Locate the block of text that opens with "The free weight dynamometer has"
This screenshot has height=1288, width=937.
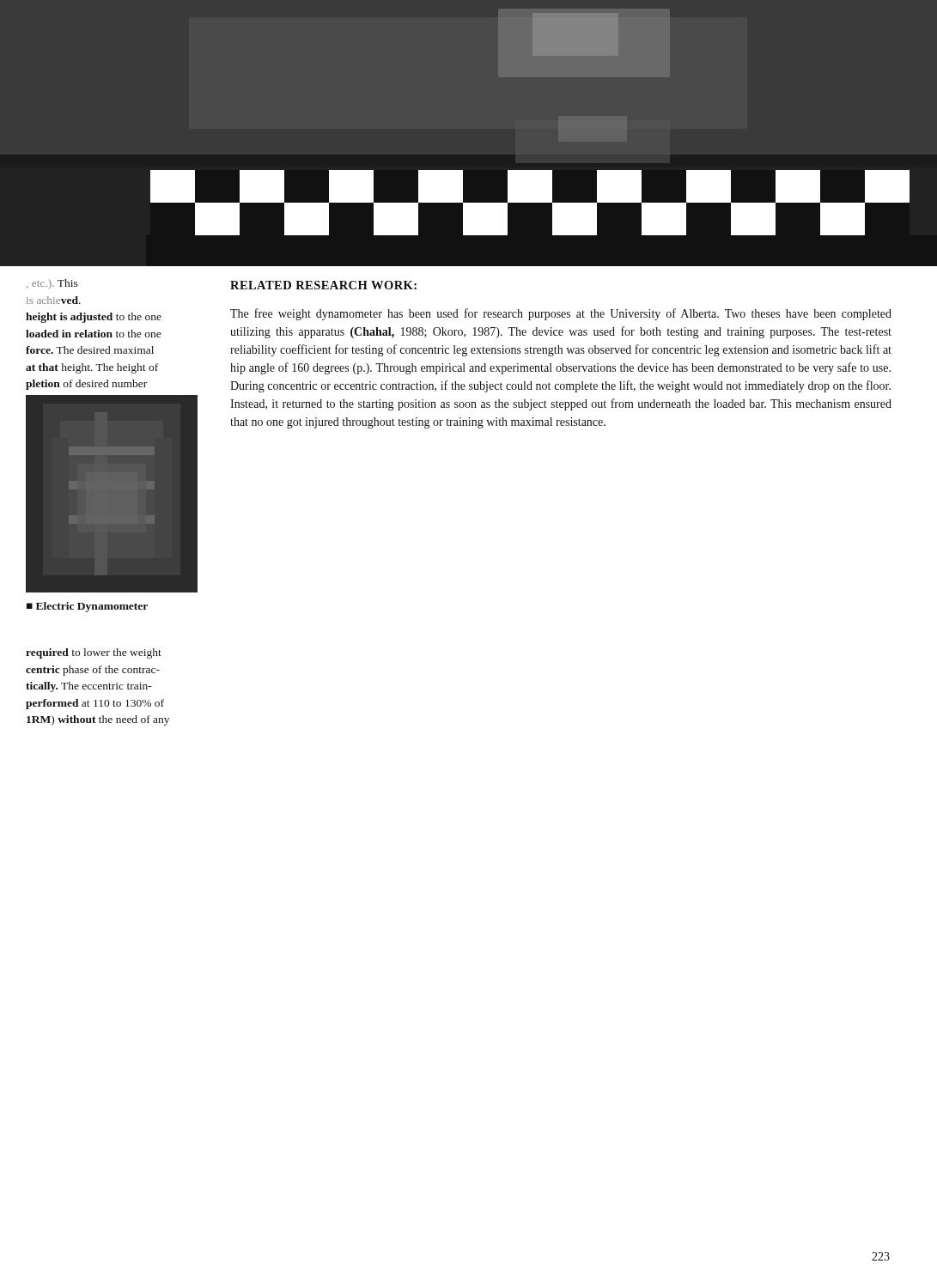[x=561, y=368]
